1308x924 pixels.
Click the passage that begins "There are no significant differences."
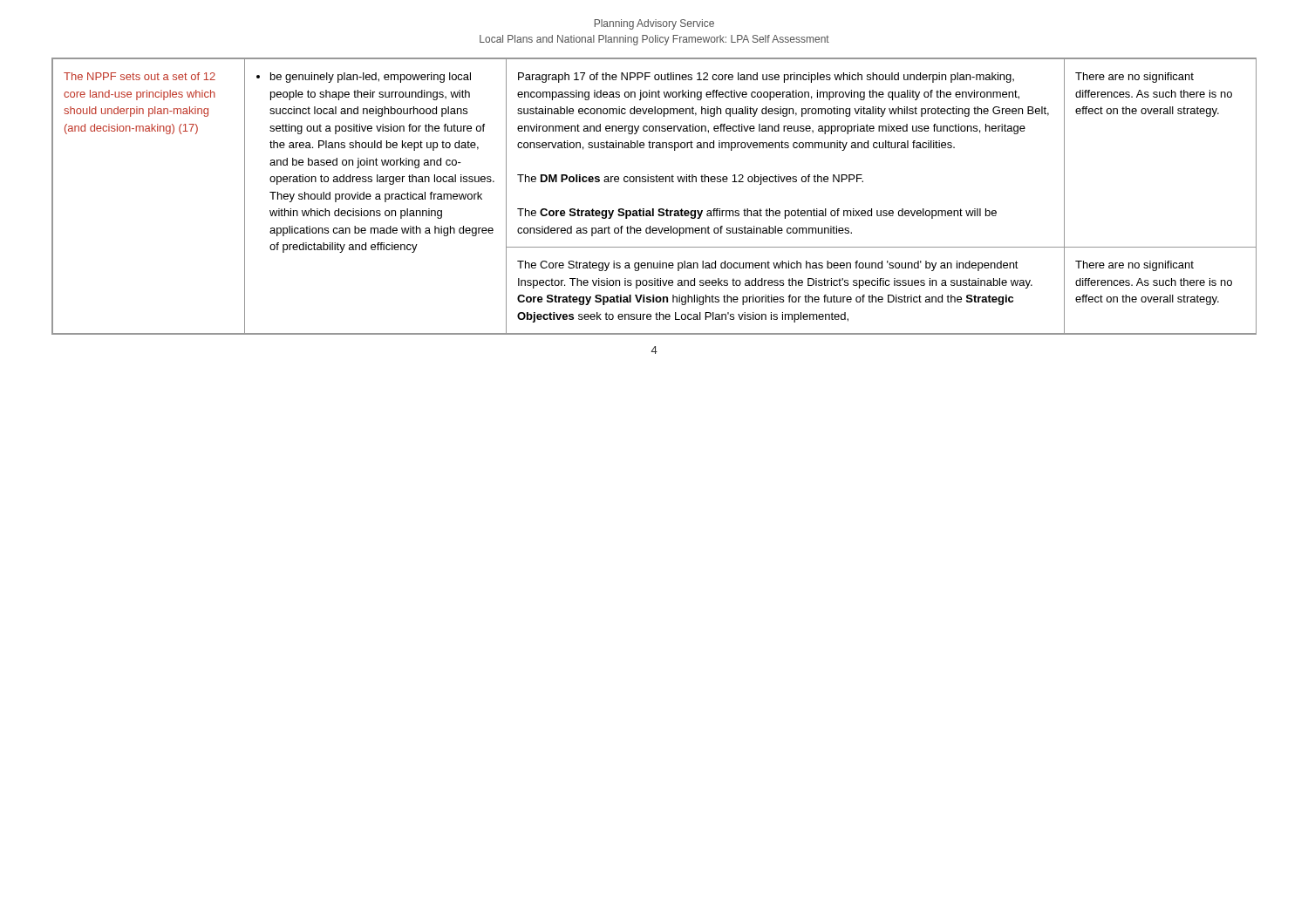(x=1154, y=282)
